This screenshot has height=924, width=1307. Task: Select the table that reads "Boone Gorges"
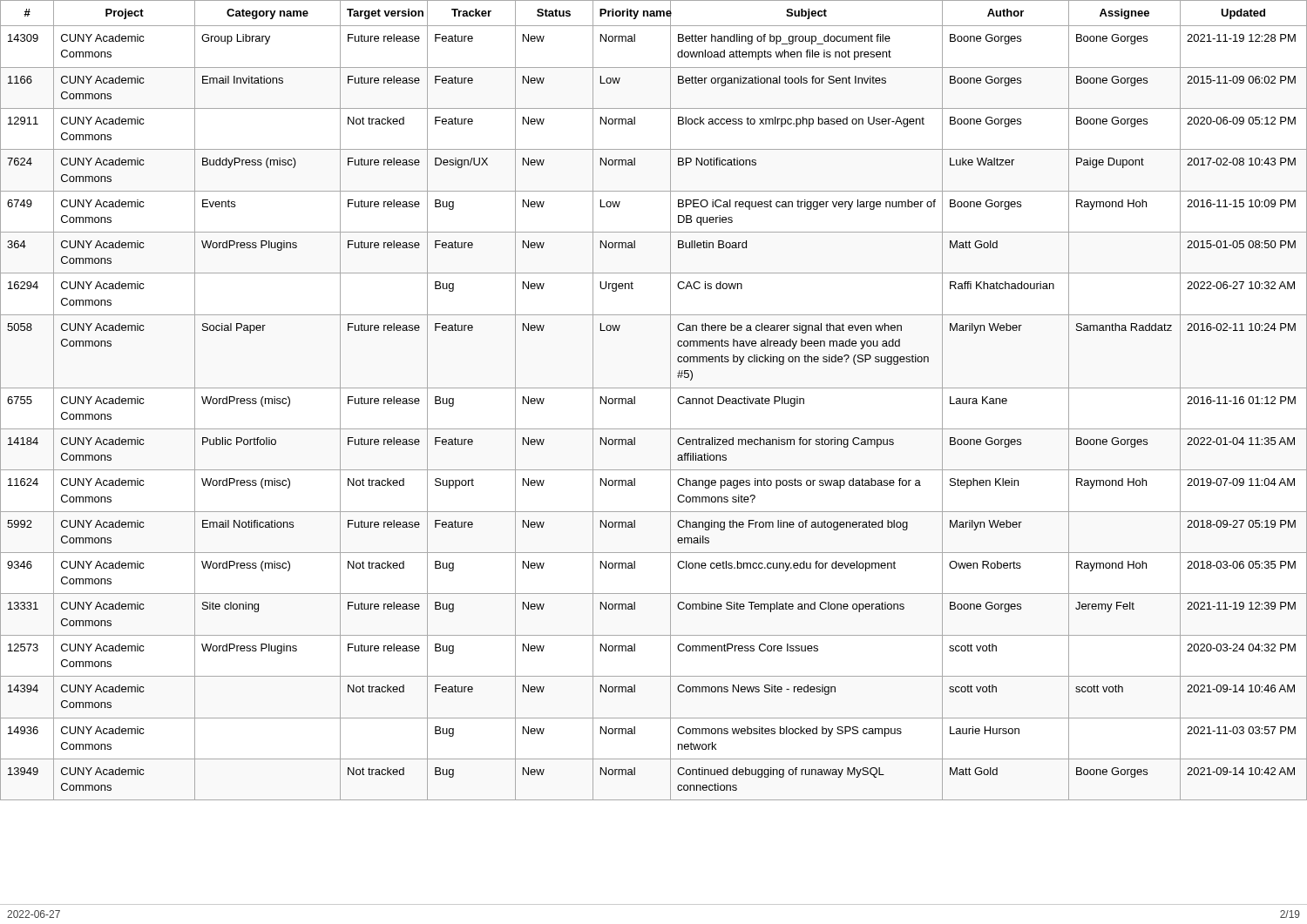[x=654, y=400]
